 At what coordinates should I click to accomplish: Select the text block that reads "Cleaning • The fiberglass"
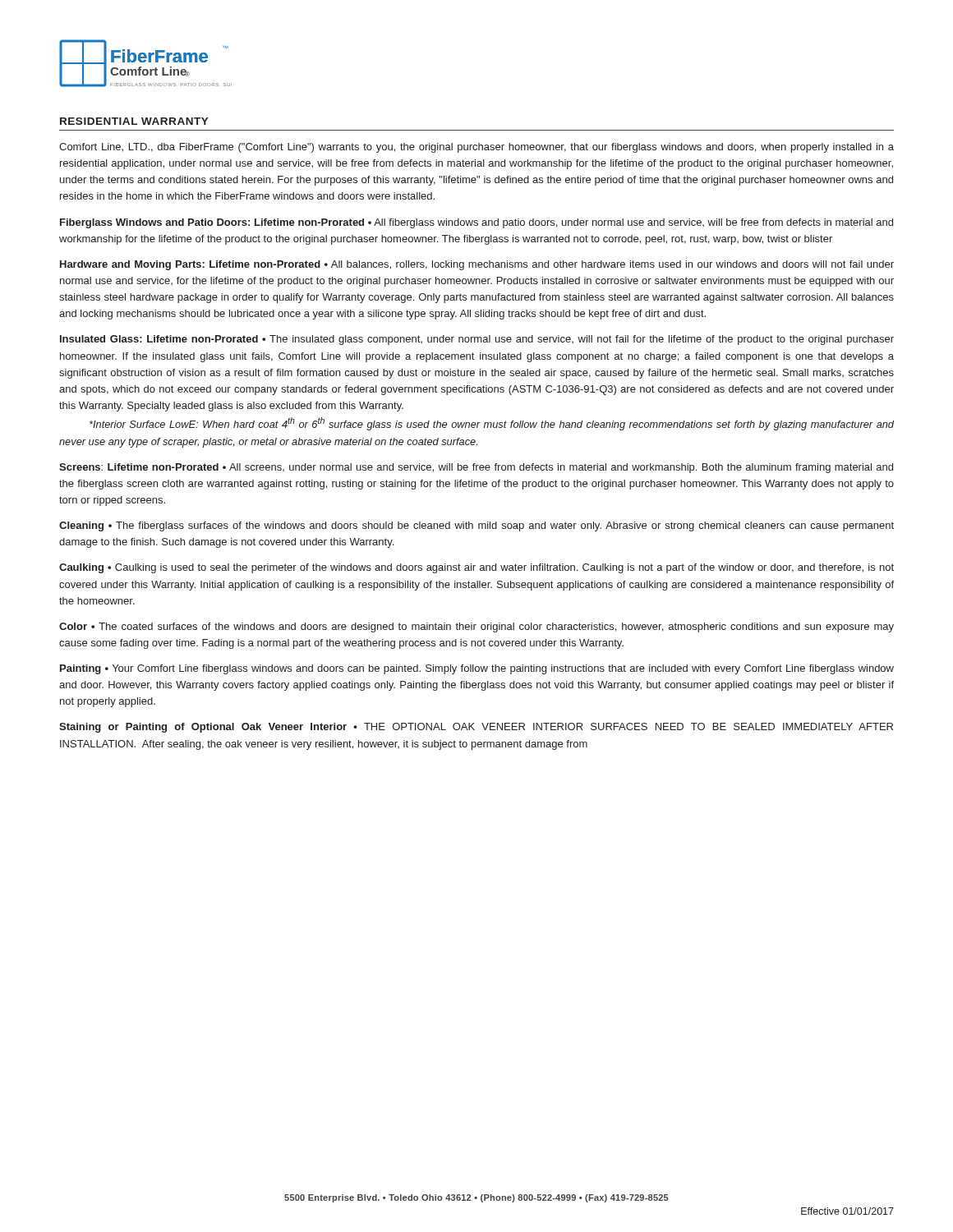tap(476, 534)
